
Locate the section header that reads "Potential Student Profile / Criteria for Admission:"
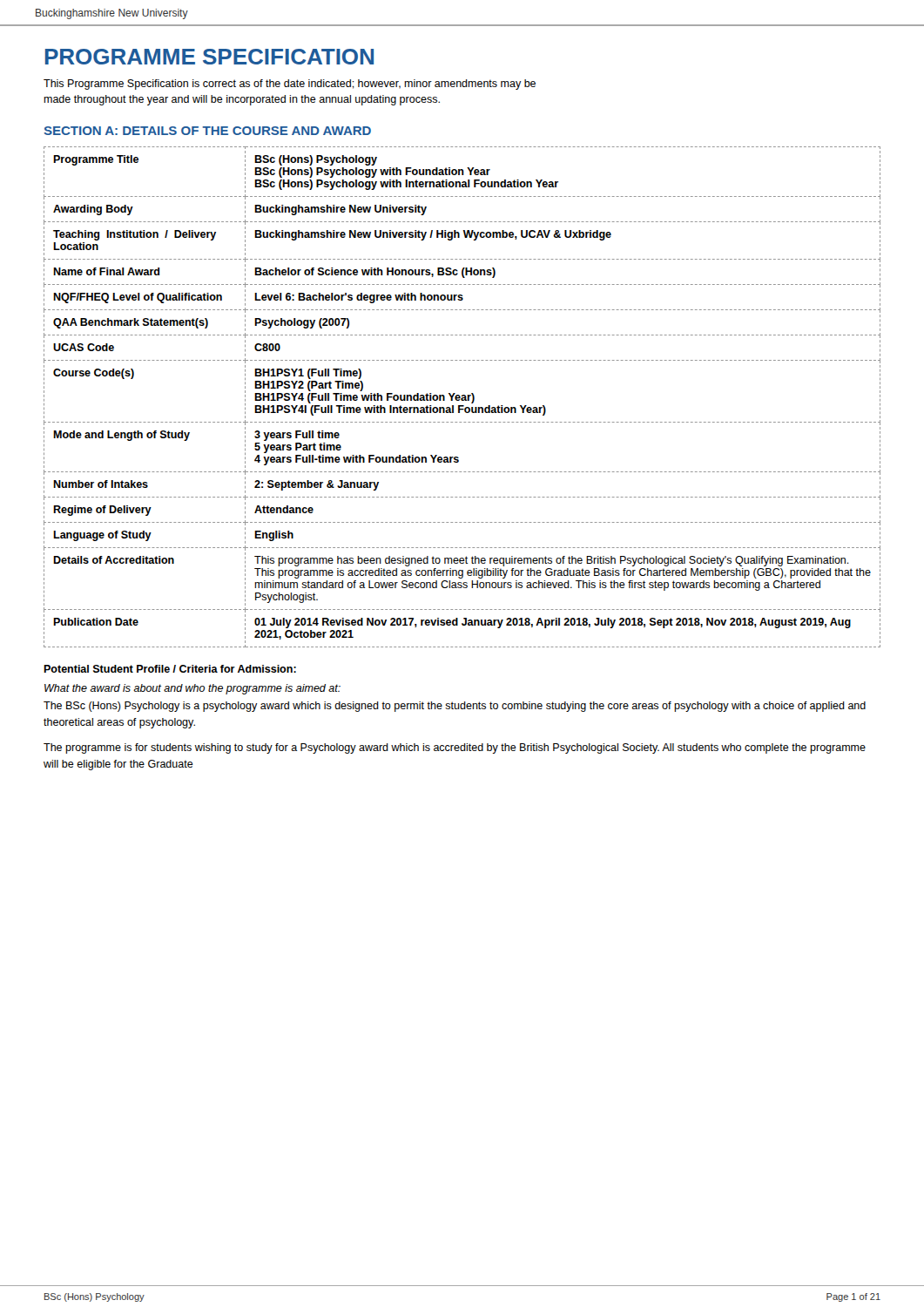[x=170, y=669]
